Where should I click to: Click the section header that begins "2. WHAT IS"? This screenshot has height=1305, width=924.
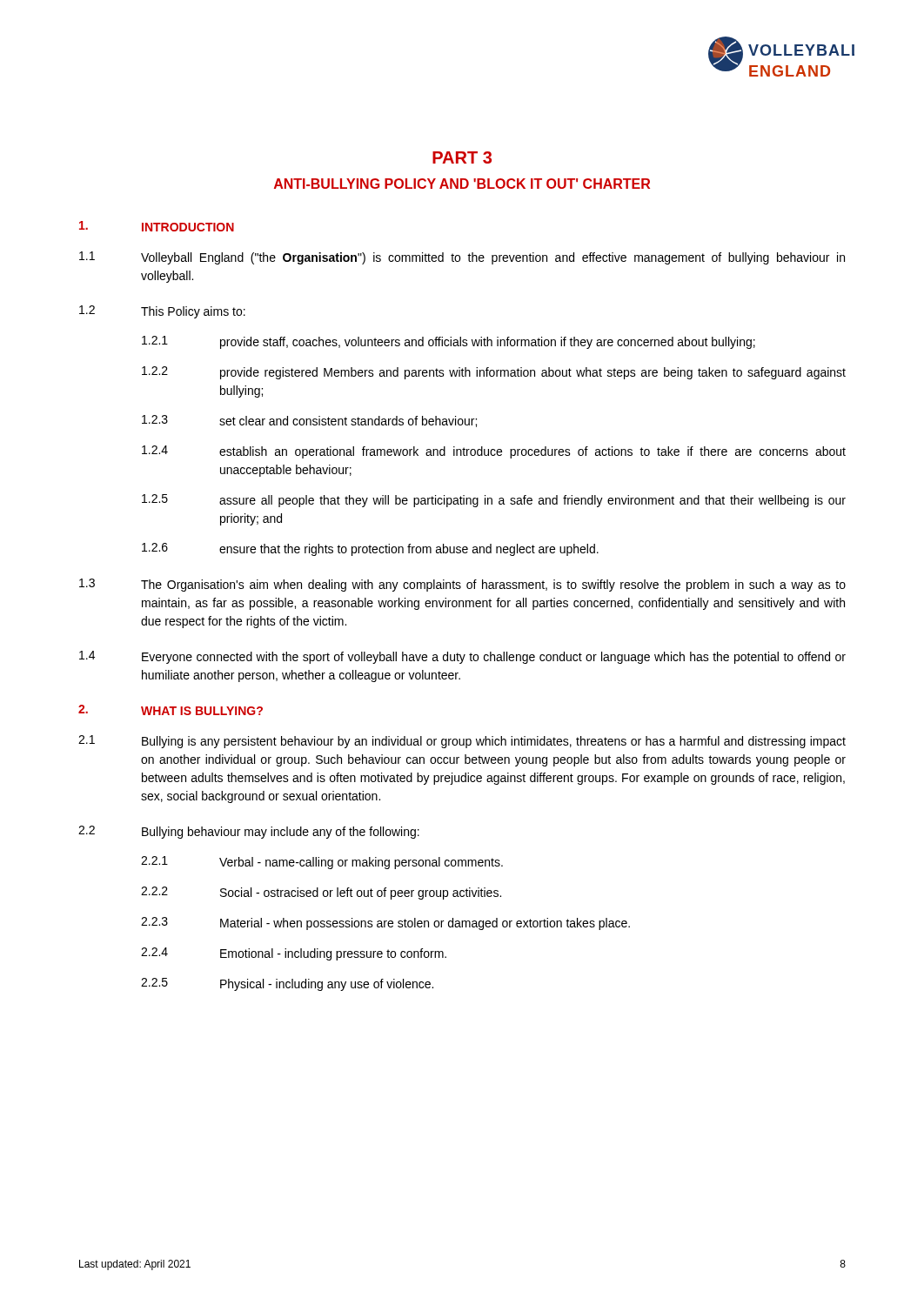pyautogui.click(x=171, y=710)
